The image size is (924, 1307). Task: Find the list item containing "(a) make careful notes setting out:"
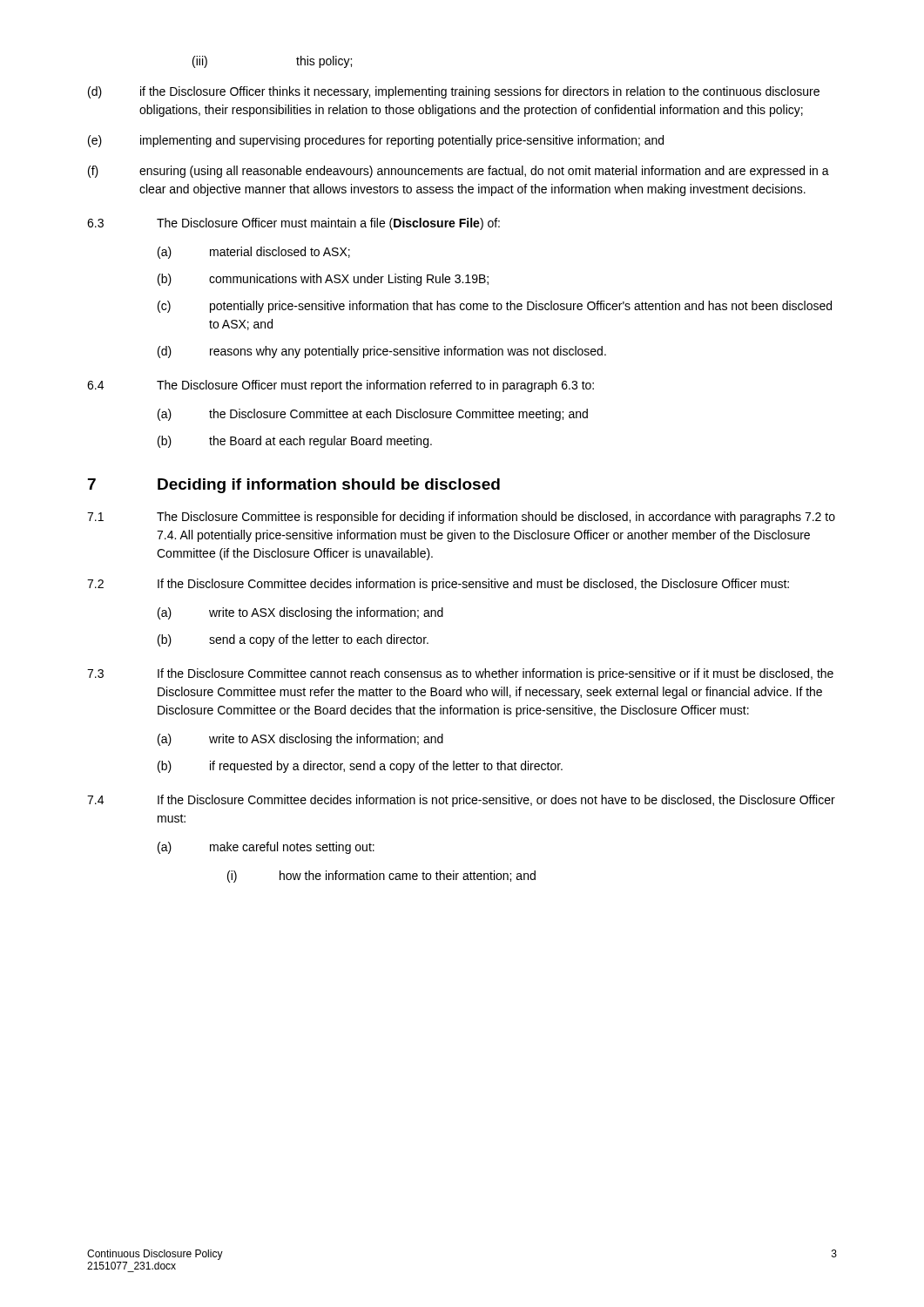click(266, 848)
